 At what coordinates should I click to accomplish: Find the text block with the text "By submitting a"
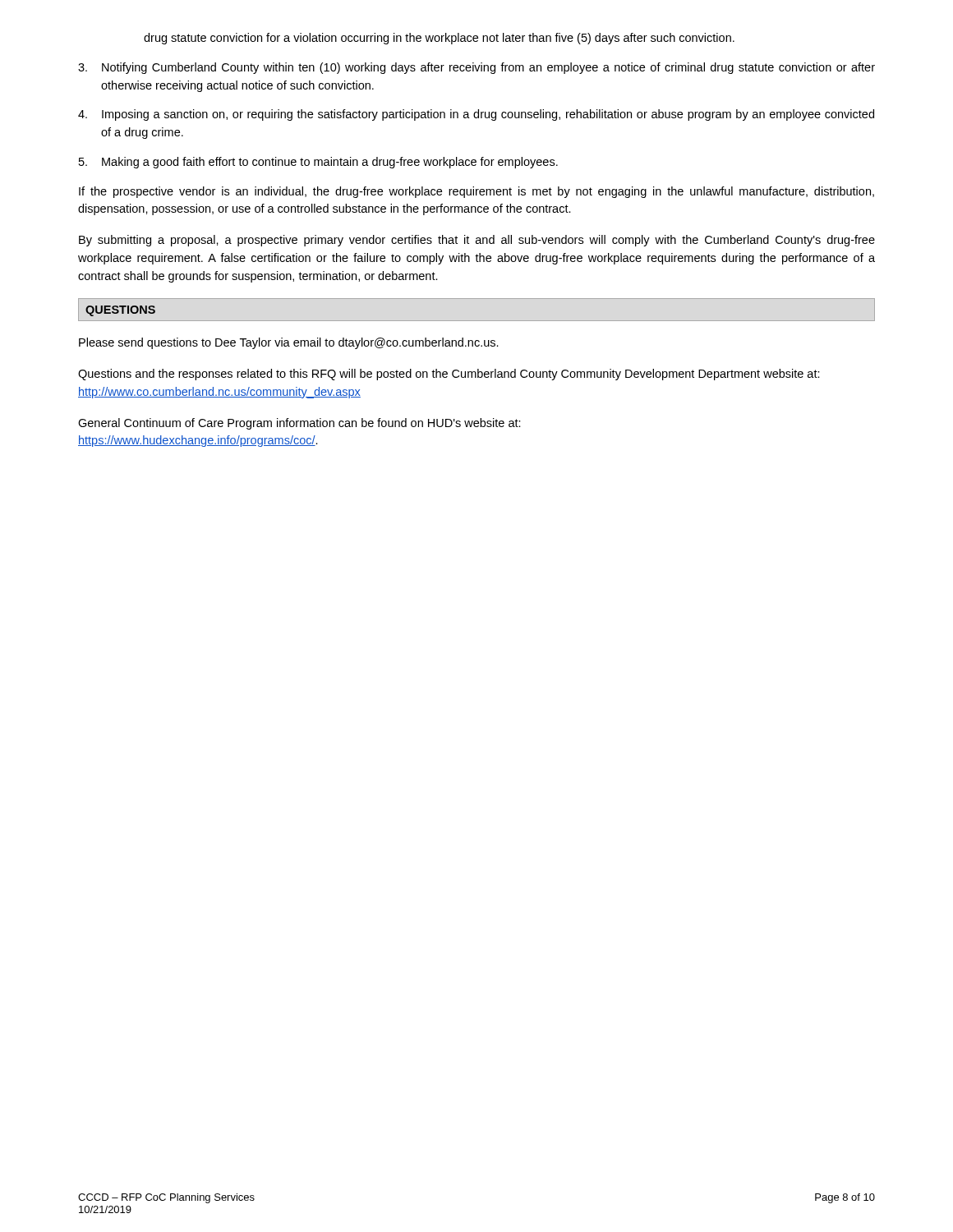pyautogui.click(x=476, y=258)
